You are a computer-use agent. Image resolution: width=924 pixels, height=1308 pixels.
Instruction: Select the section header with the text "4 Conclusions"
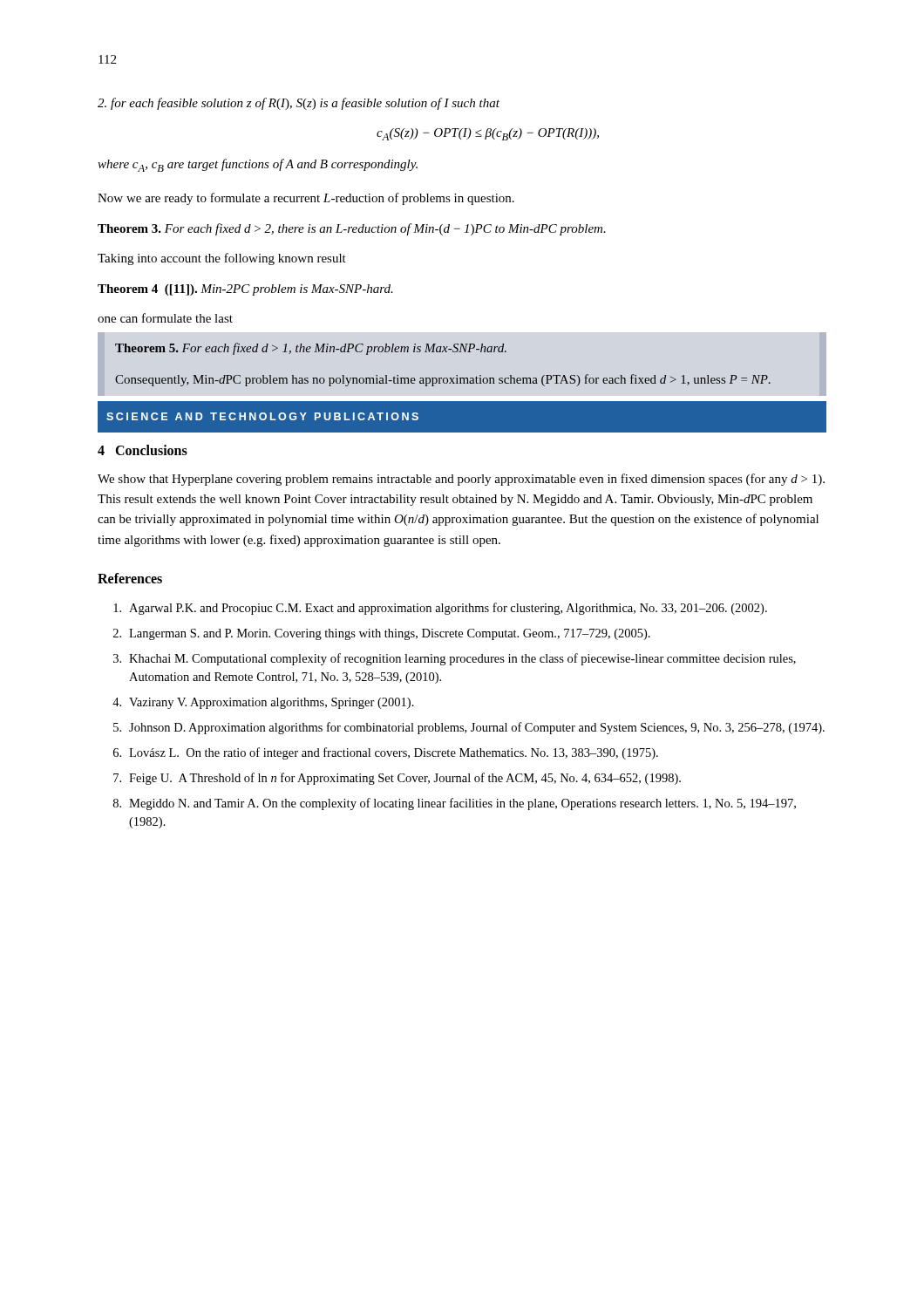click(x=142, y=450)
